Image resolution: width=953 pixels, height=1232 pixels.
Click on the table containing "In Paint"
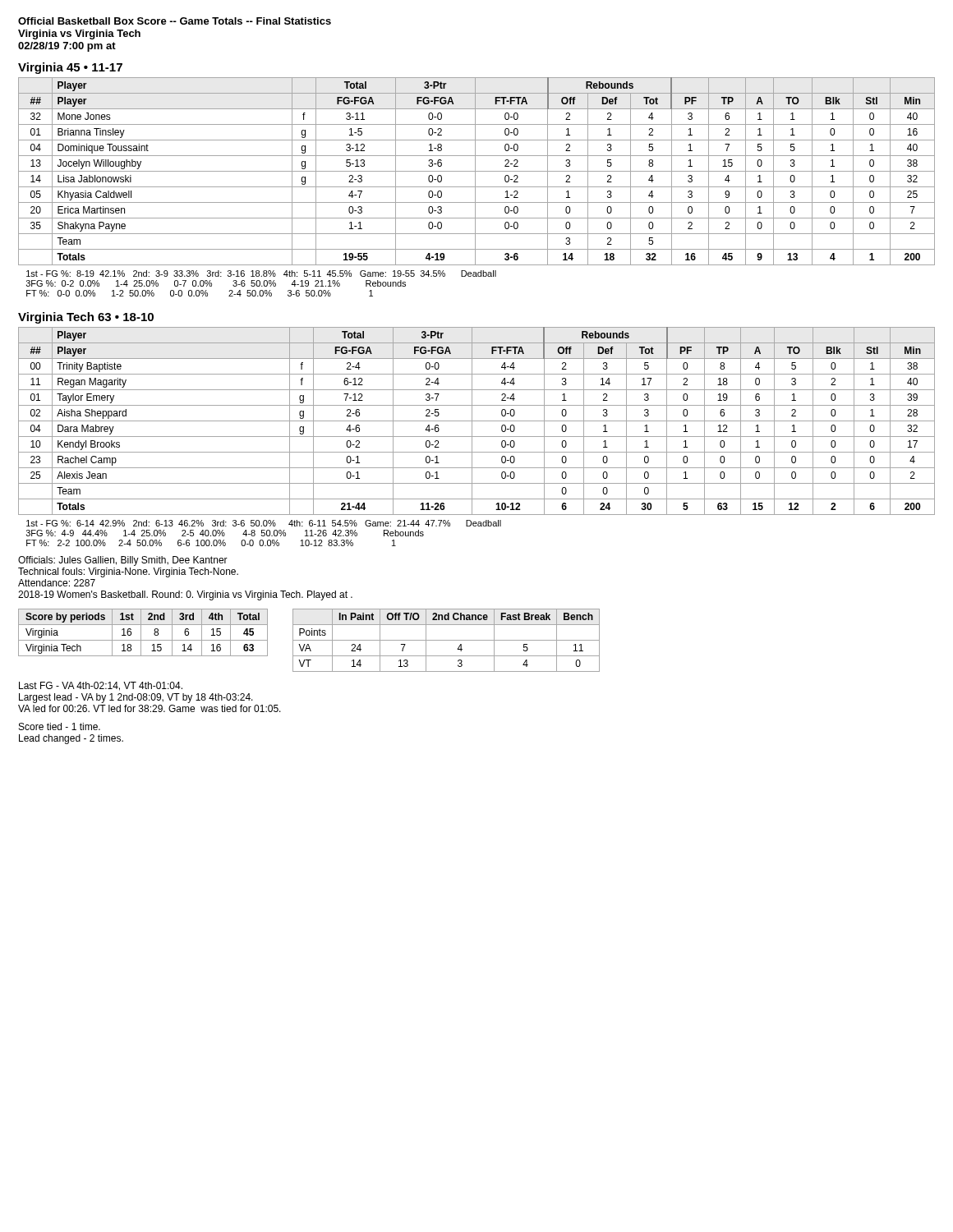(x=446, y=640)
